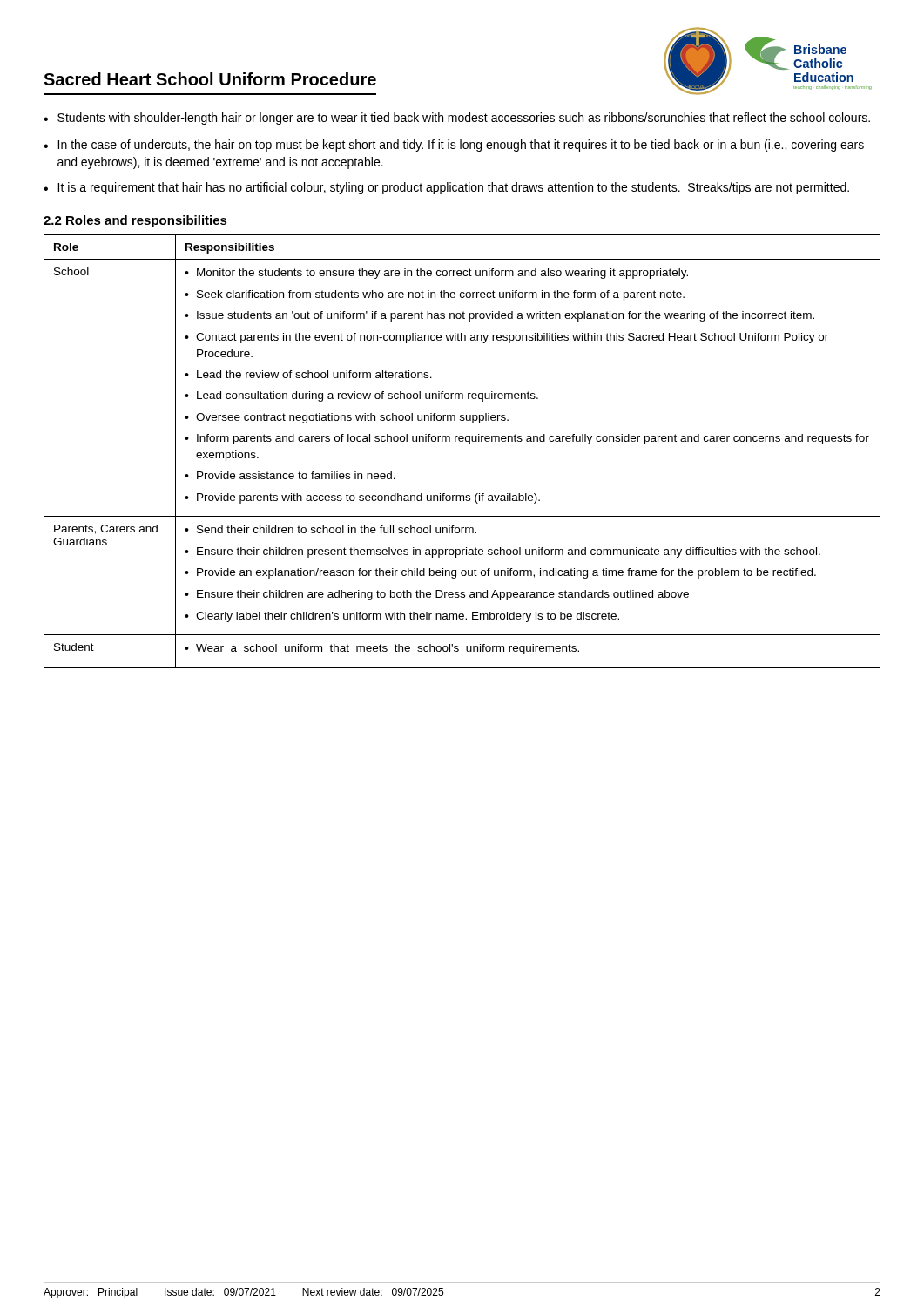Find the list item containing "It is a requirement that"
The width and height of the screenshot is (924, 1307).
pos(454,187)
